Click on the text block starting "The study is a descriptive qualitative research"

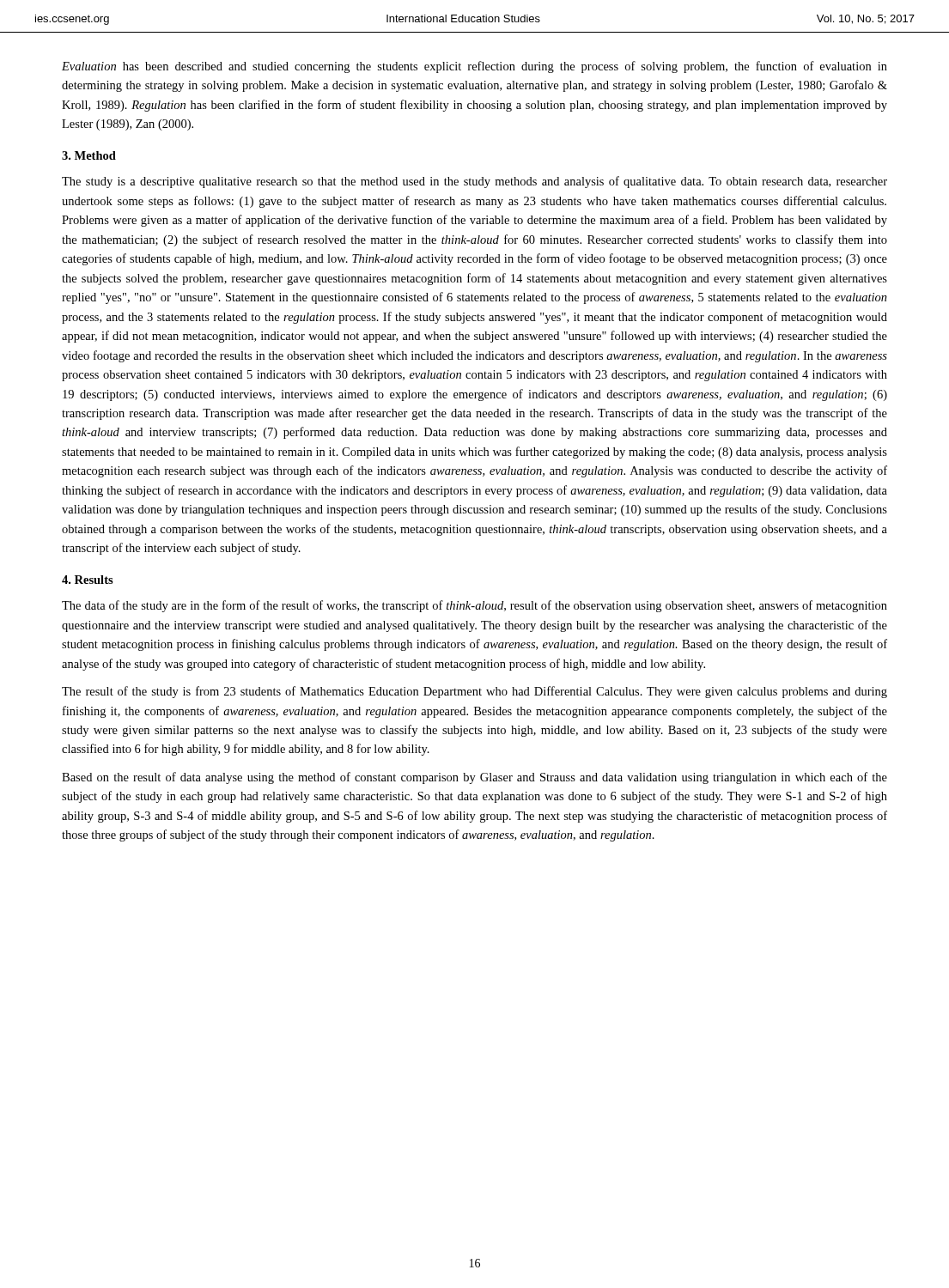[474, 365]
